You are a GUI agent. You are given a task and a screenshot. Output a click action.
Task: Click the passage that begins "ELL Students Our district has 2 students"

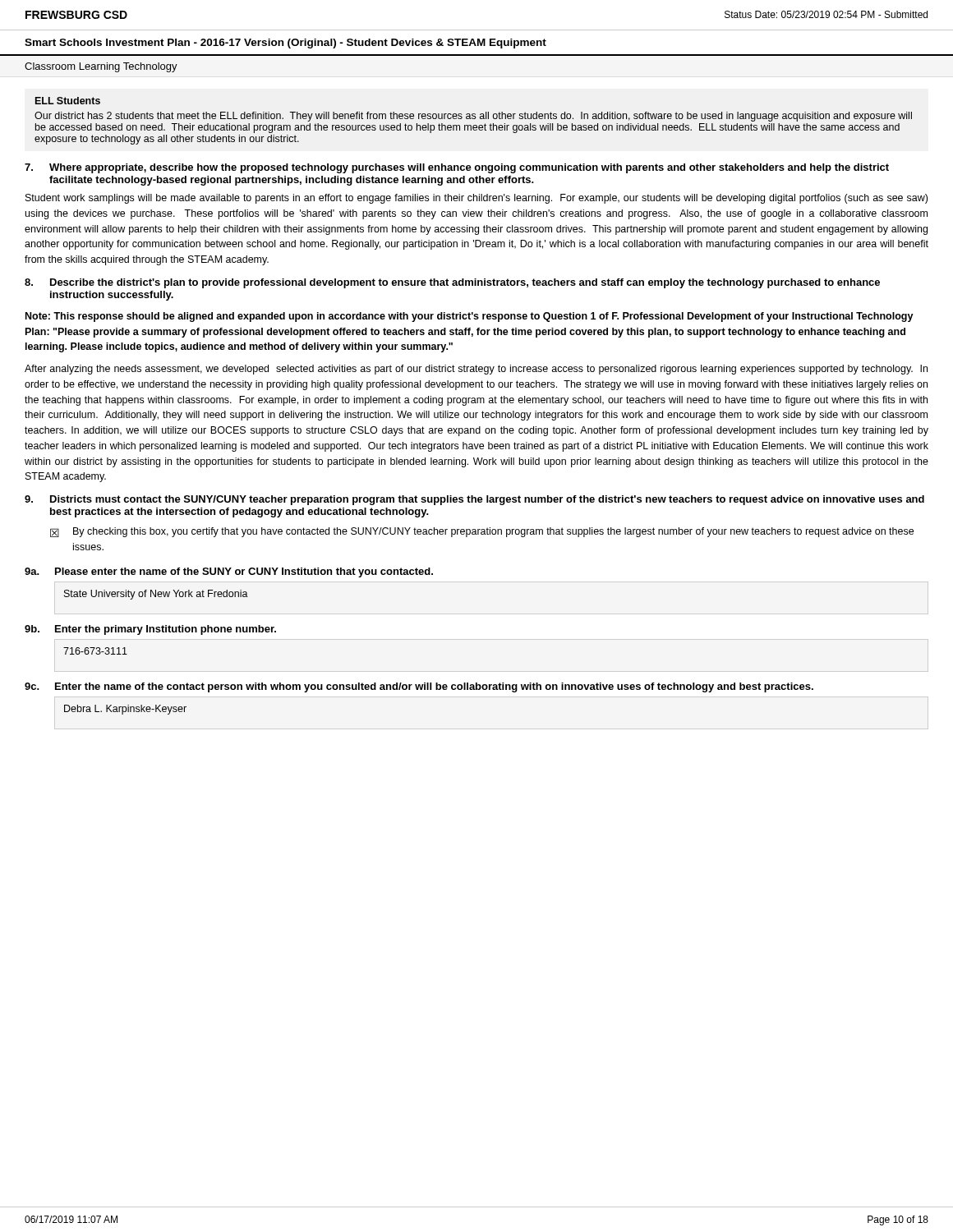point(476,120)
